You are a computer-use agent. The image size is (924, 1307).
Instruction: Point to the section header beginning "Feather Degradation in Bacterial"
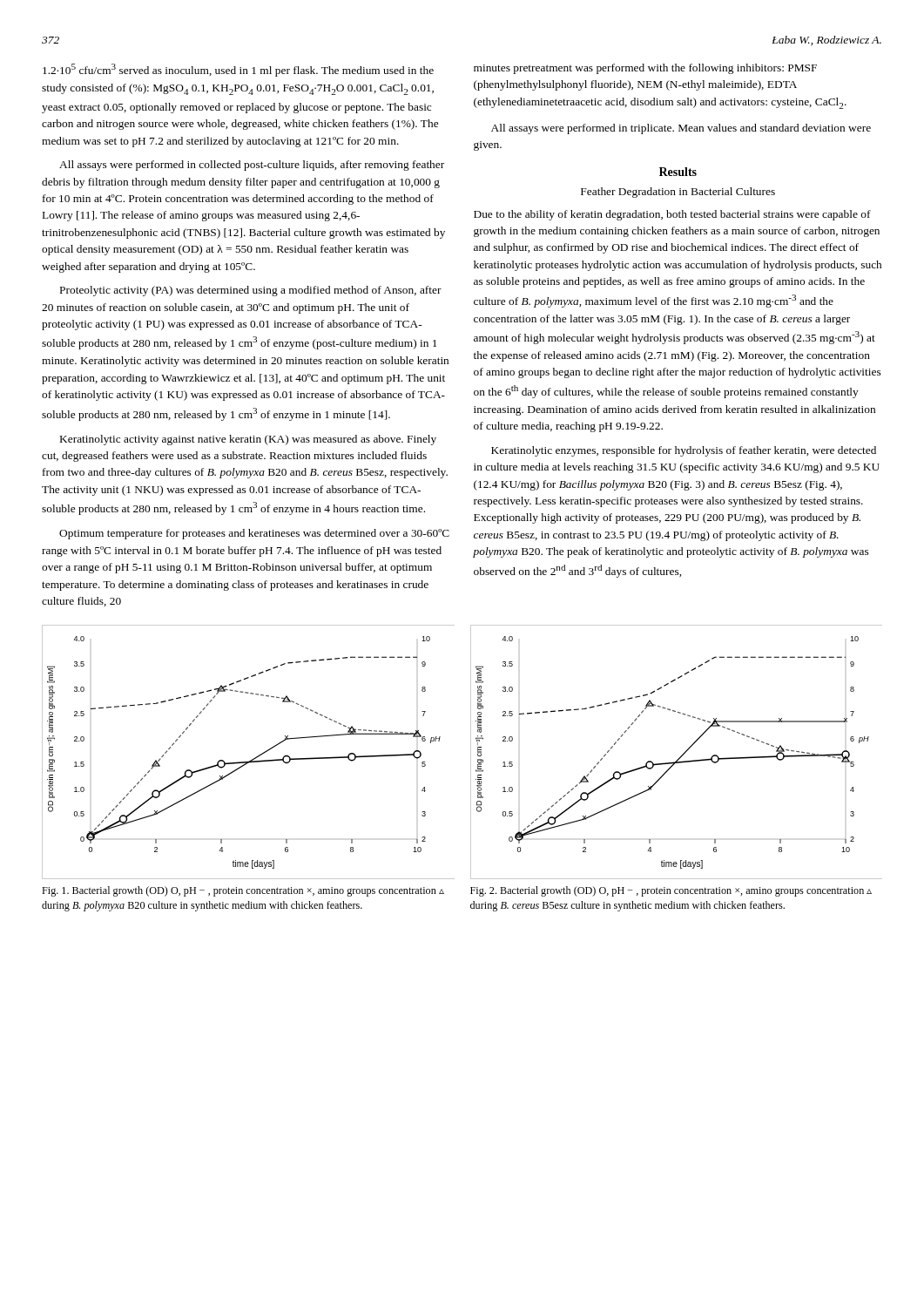pos(678,191)
